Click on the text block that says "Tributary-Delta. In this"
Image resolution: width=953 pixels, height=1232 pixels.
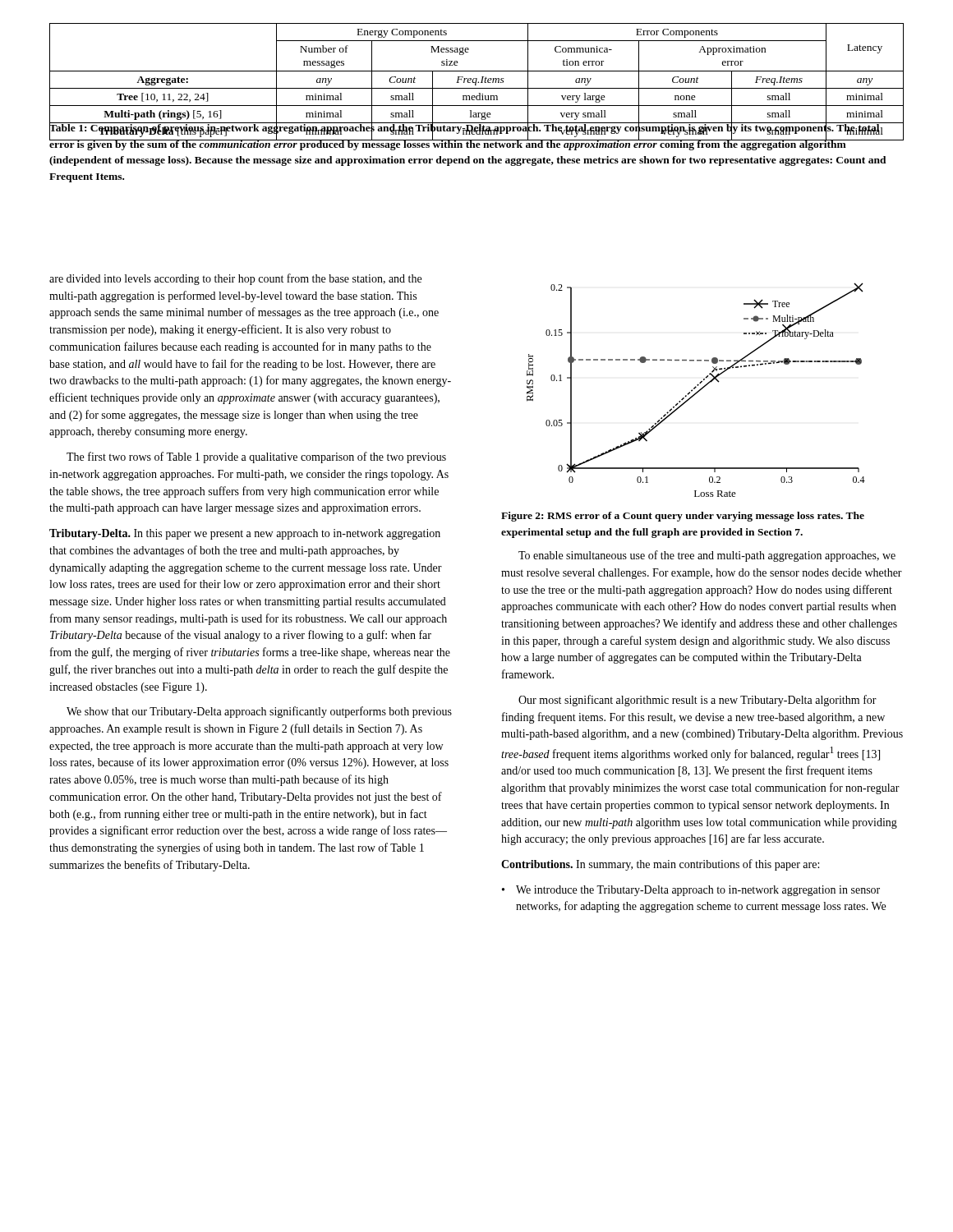coord(251,611)
